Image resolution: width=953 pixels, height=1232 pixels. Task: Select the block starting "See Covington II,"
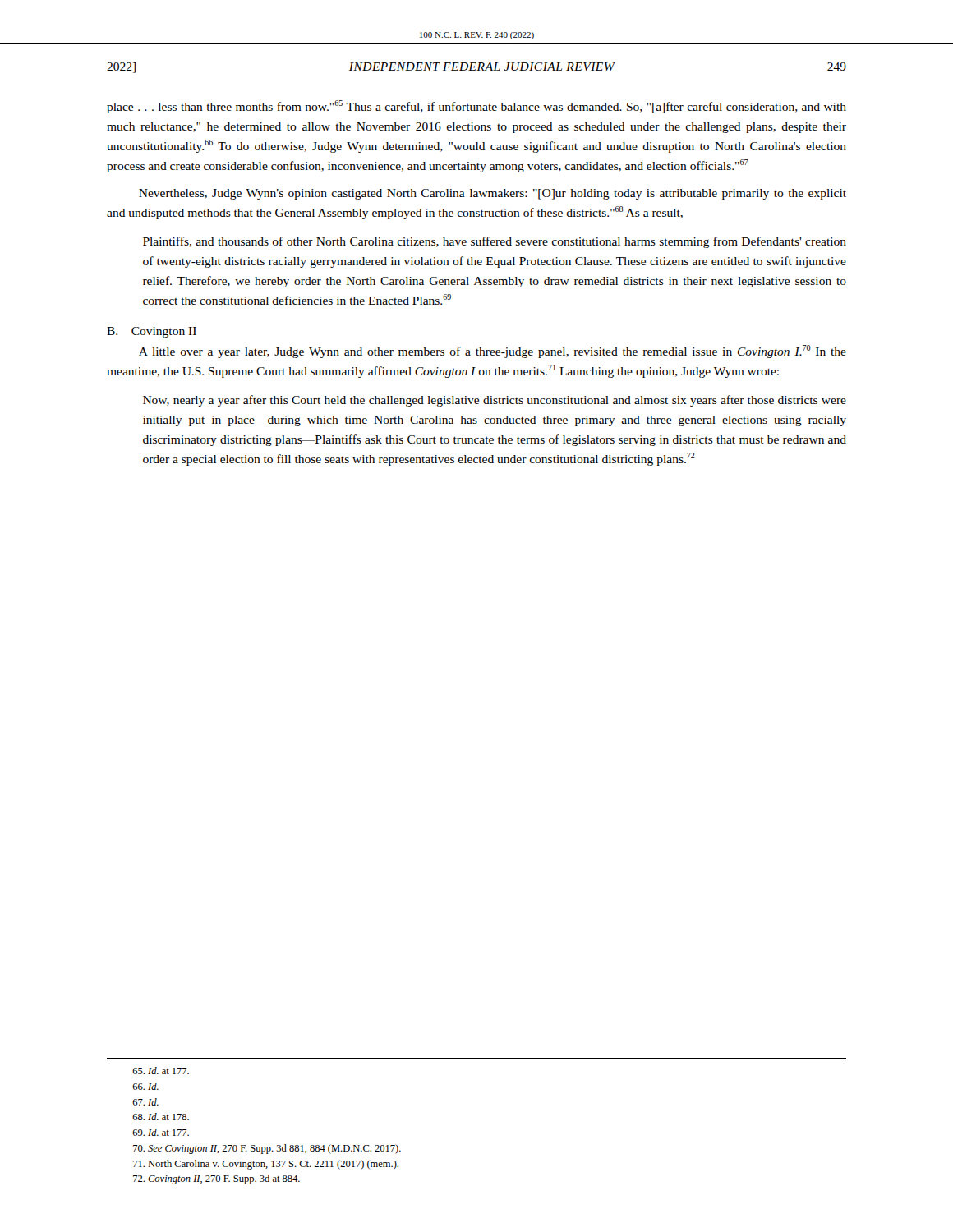click(x=267, y=1149)
